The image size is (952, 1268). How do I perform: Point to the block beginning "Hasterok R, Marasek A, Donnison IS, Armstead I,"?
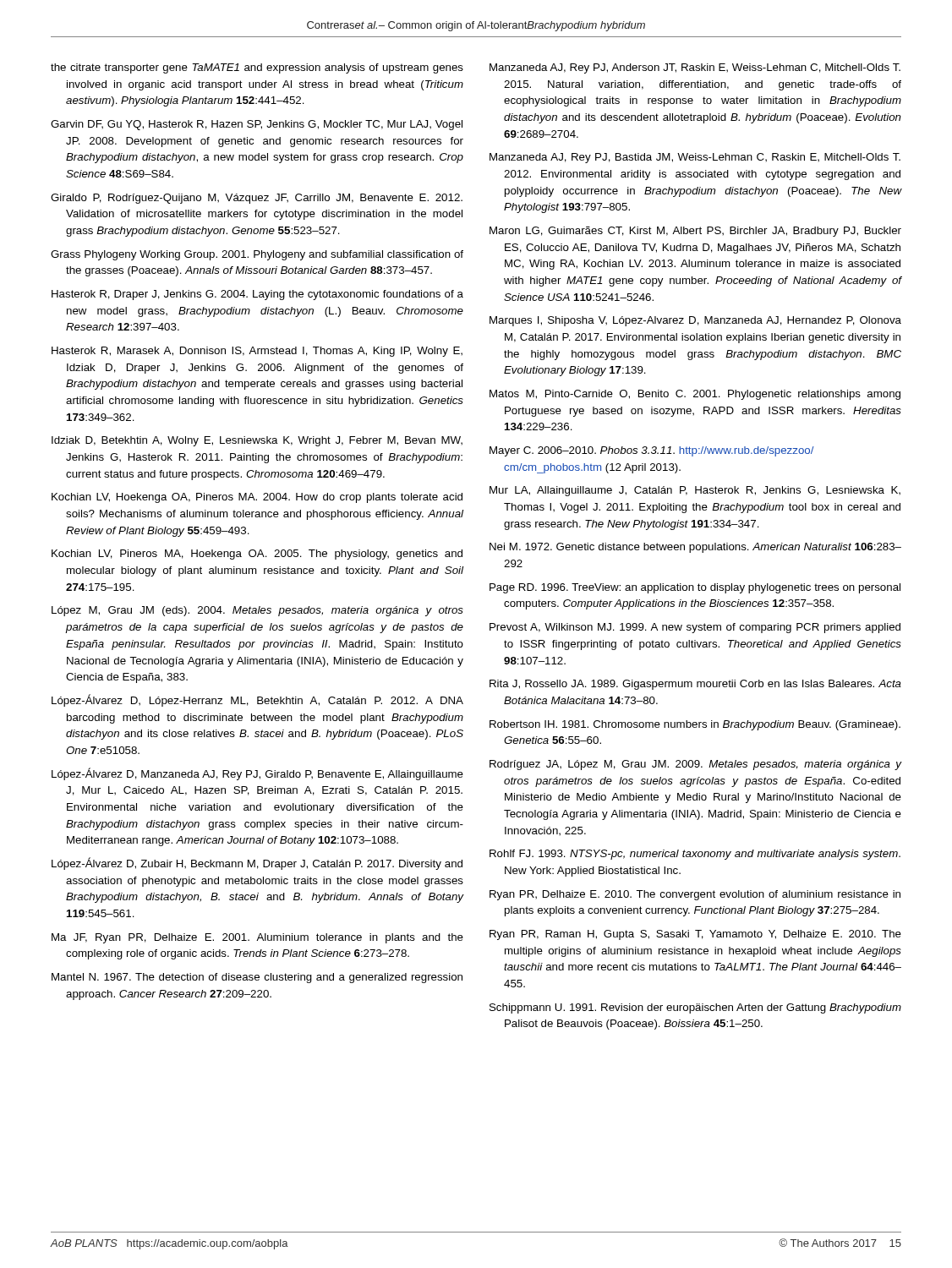click(x=257, y=384)
